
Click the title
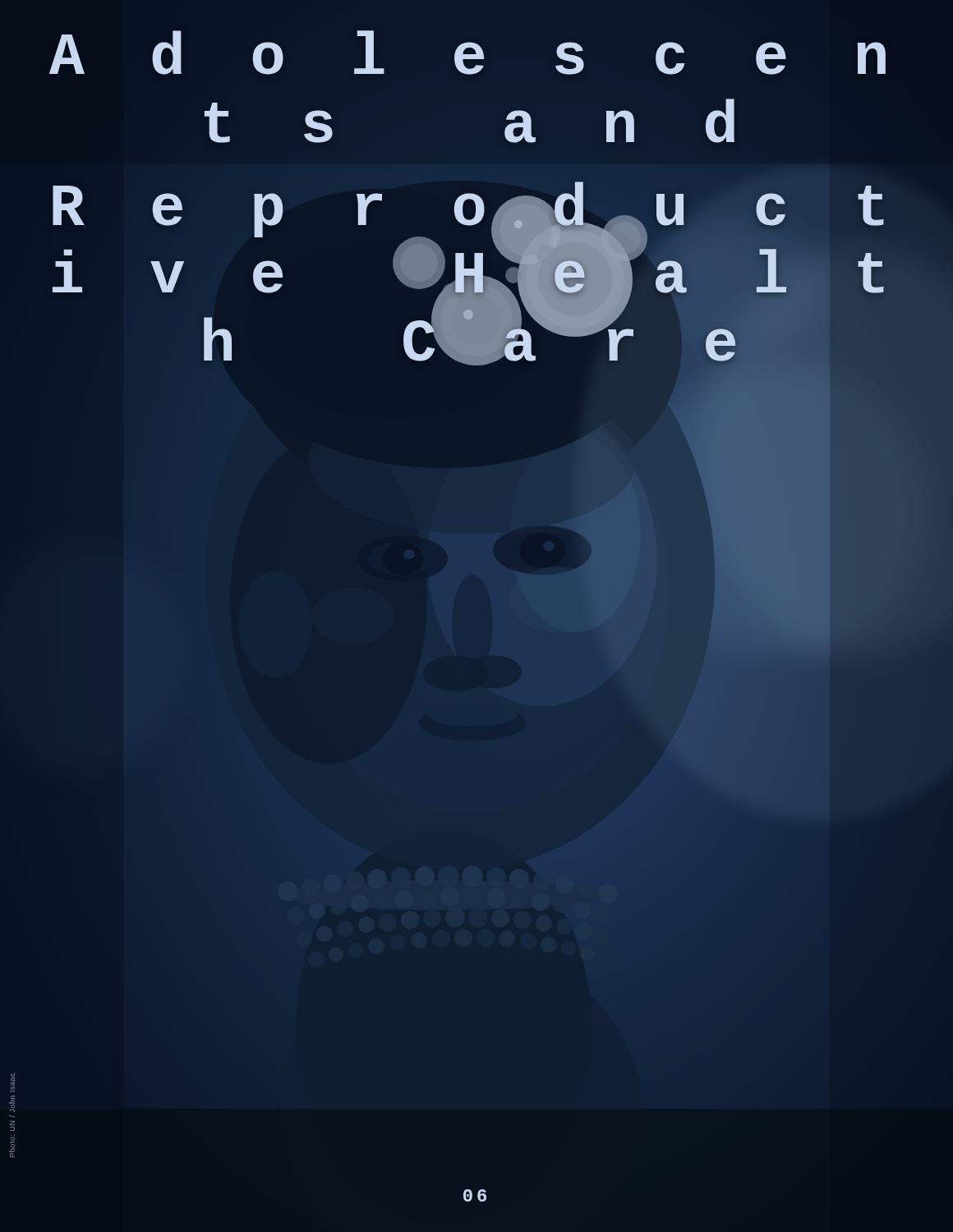pos(476,202)
